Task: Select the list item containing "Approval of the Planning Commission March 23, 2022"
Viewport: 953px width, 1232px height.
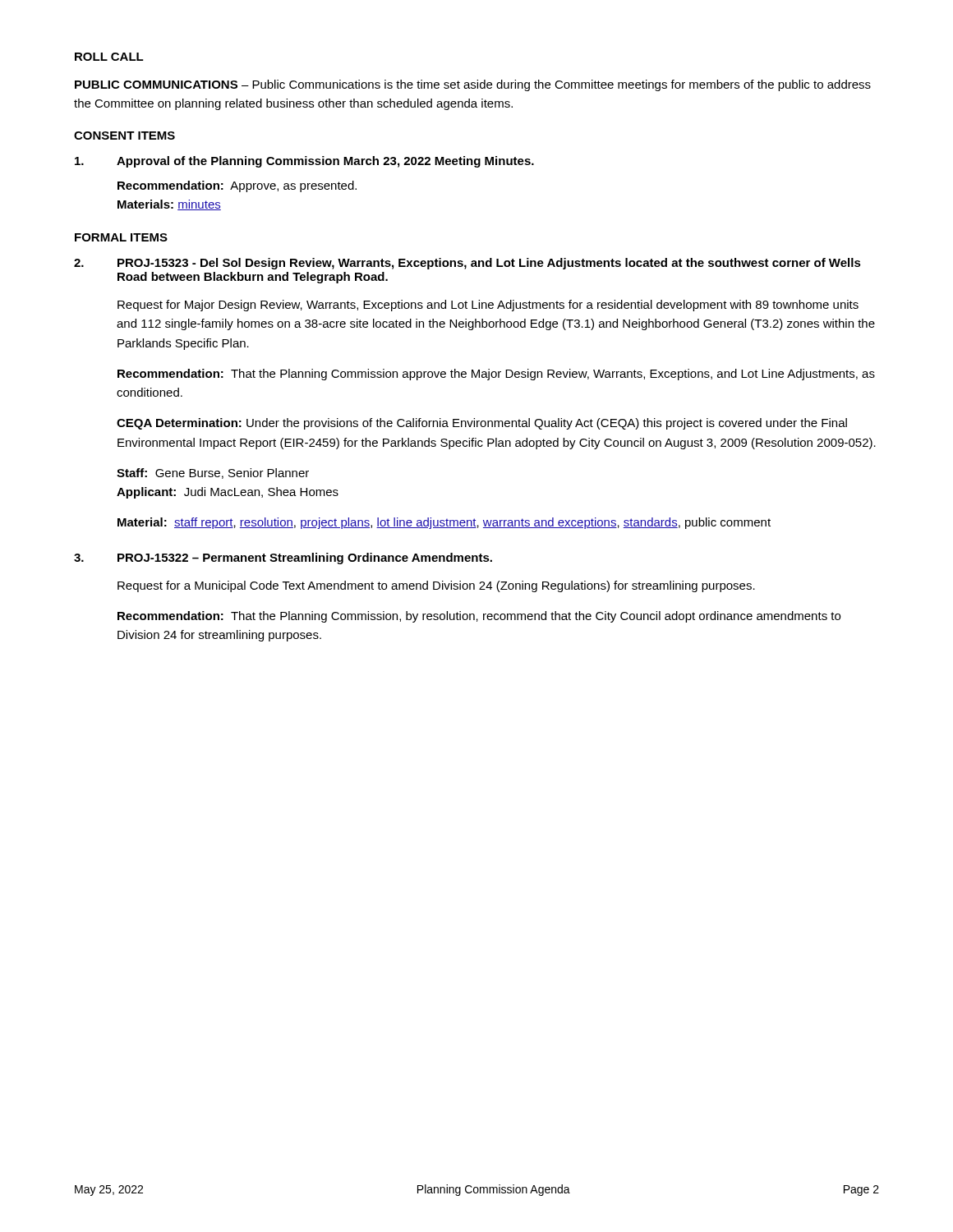Action: 304,160
